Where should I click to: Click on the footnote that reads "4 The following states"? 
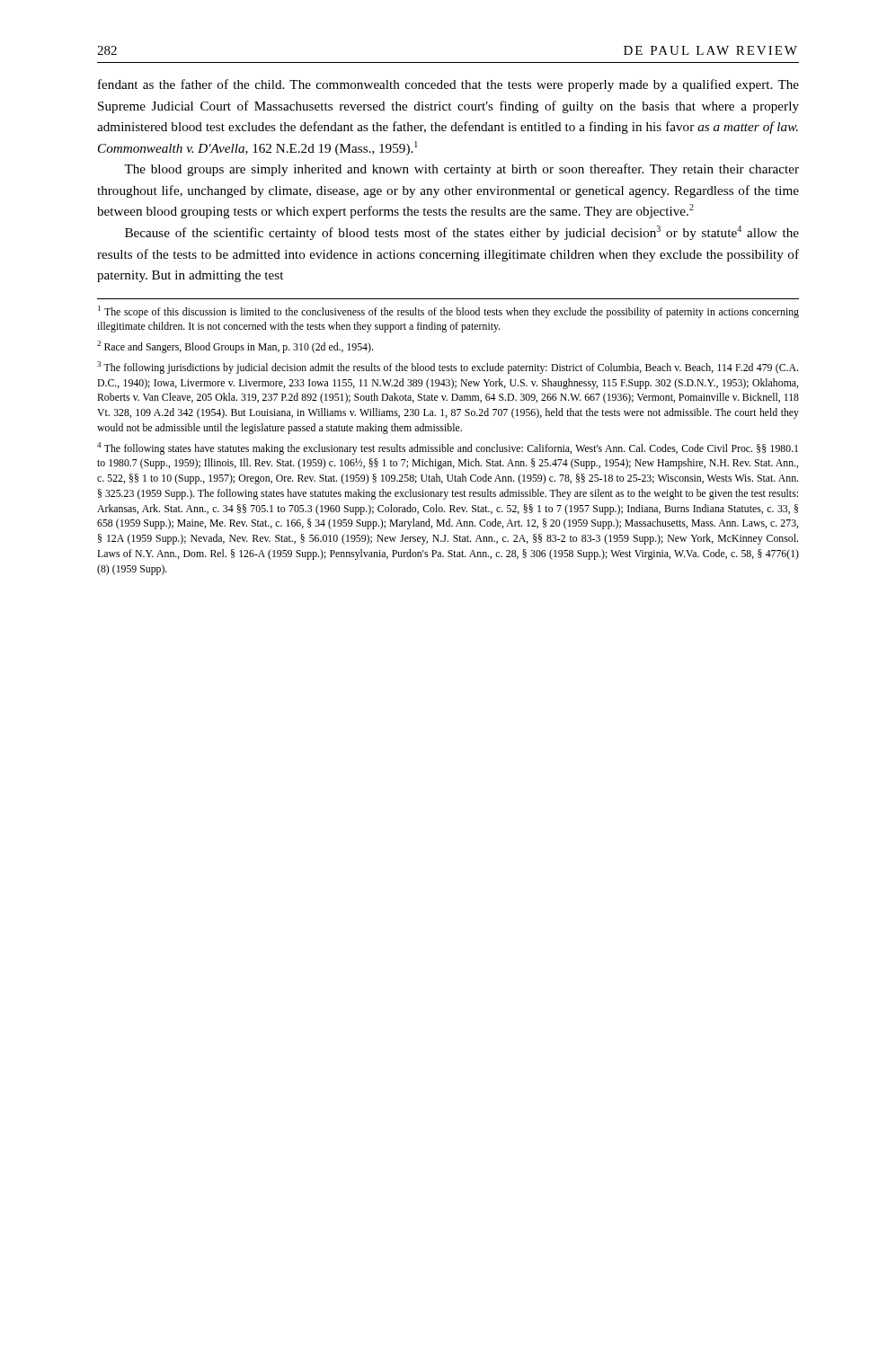[x=448, y=508]
